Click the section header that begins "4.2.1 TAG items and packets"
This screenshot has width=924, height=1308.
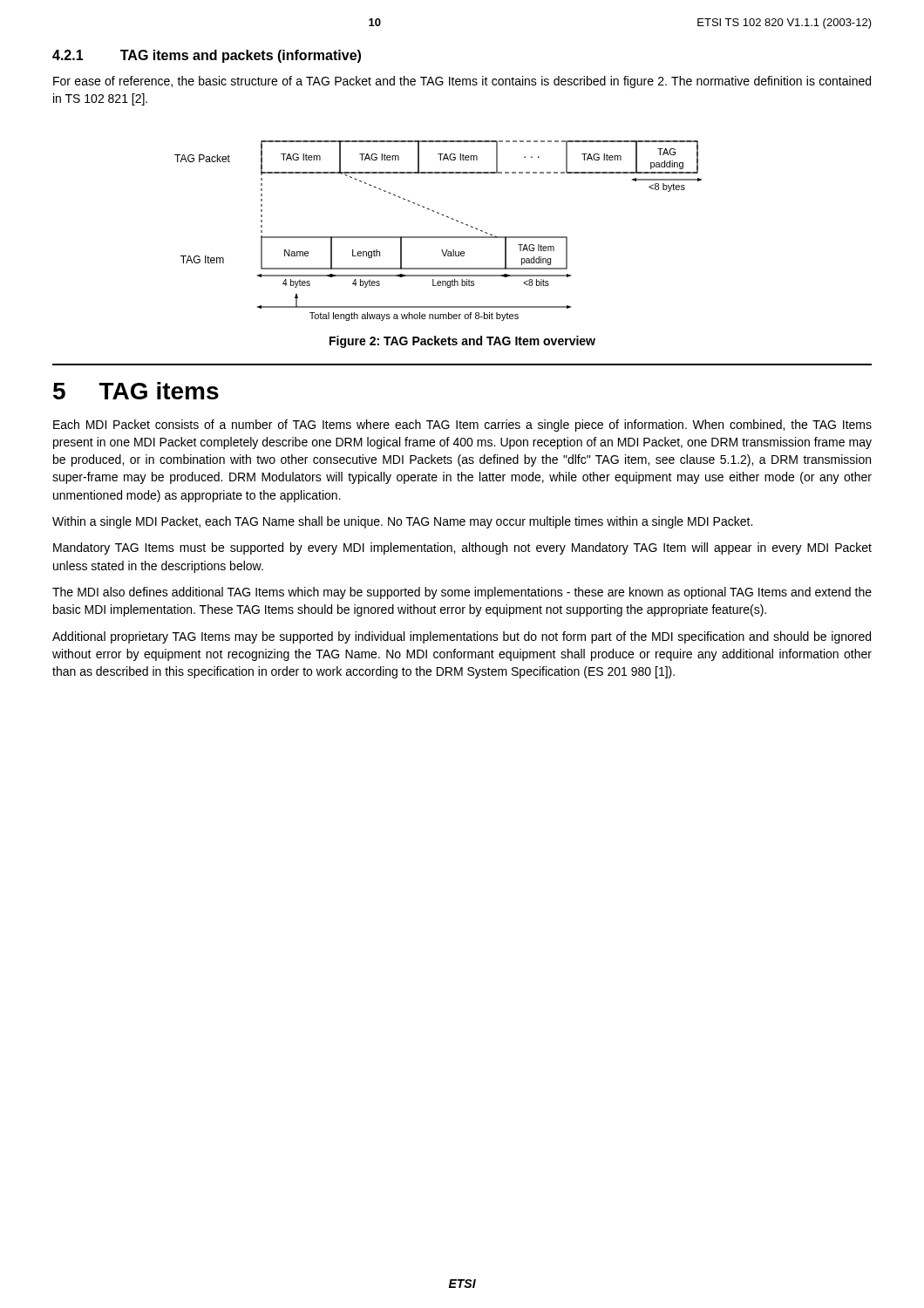(x=207, y=56)
